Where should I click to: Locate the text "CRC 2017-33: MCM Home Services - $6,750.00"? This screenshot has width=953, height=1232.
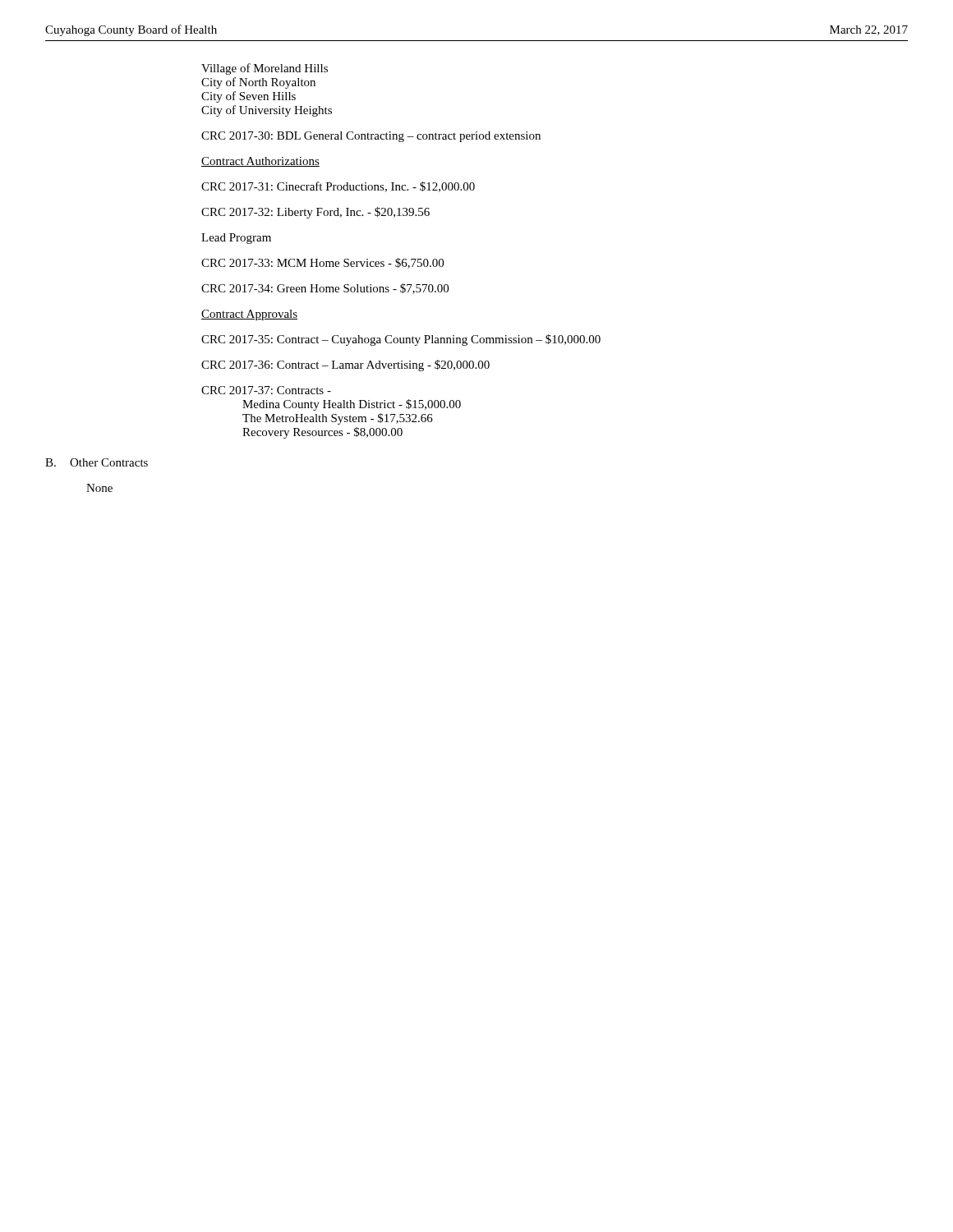coord(323,263)
